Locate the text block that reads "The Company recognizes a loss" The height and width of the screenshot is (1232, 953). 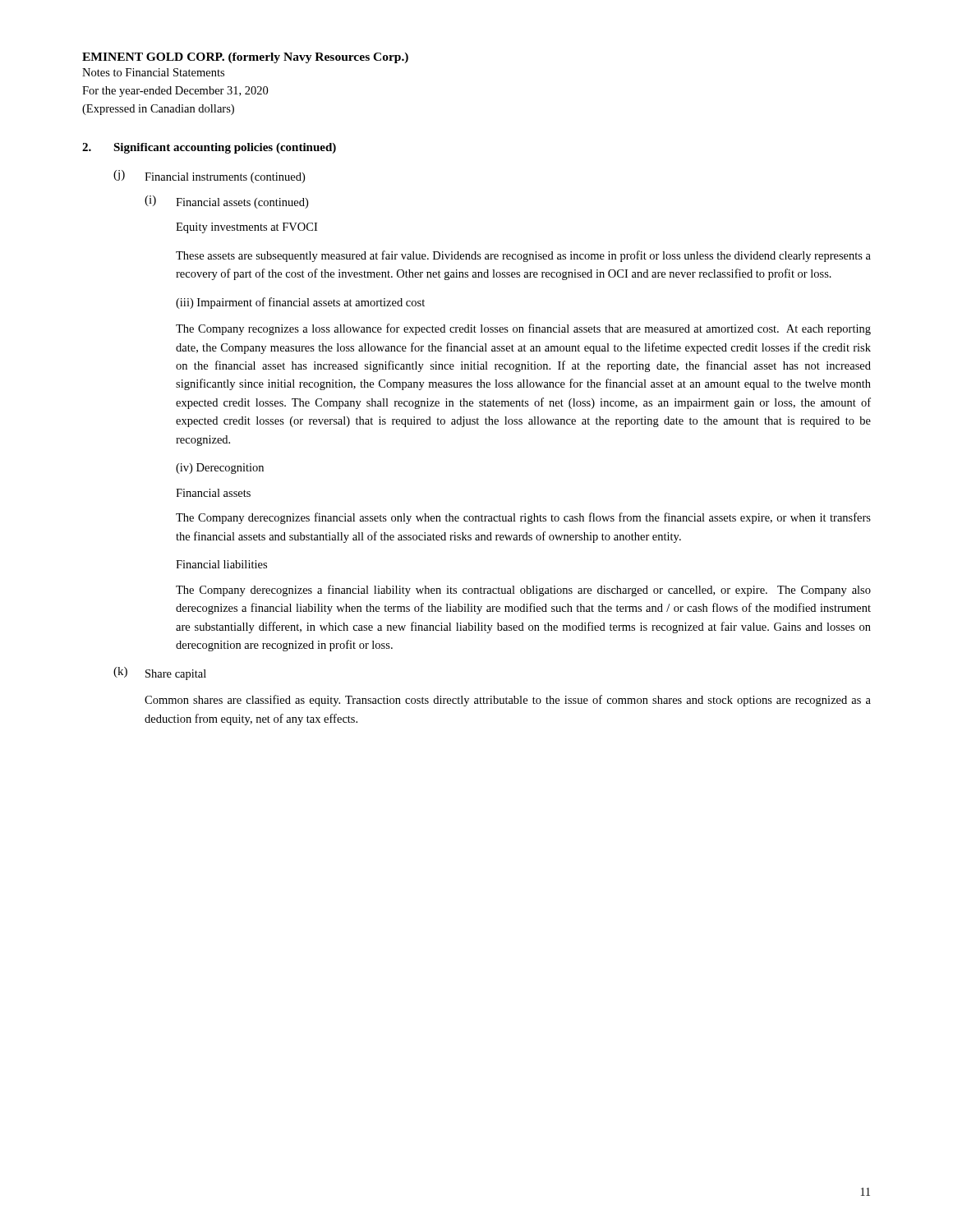point(523,384)
